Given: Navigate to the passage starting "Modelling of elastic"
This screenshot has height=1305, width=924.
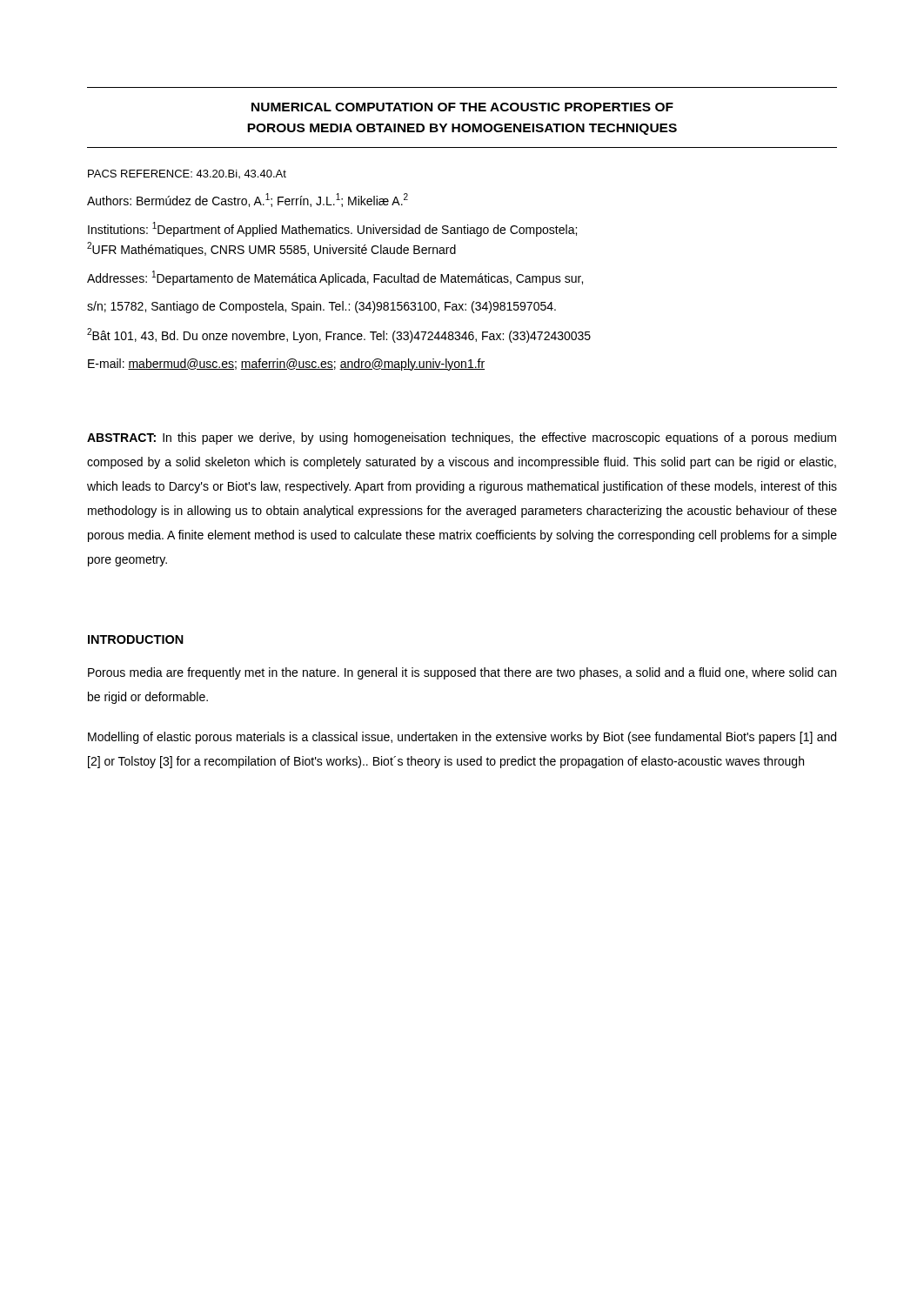Looking at the screenshot, I should pyautogui.click(x=462, y=749).
